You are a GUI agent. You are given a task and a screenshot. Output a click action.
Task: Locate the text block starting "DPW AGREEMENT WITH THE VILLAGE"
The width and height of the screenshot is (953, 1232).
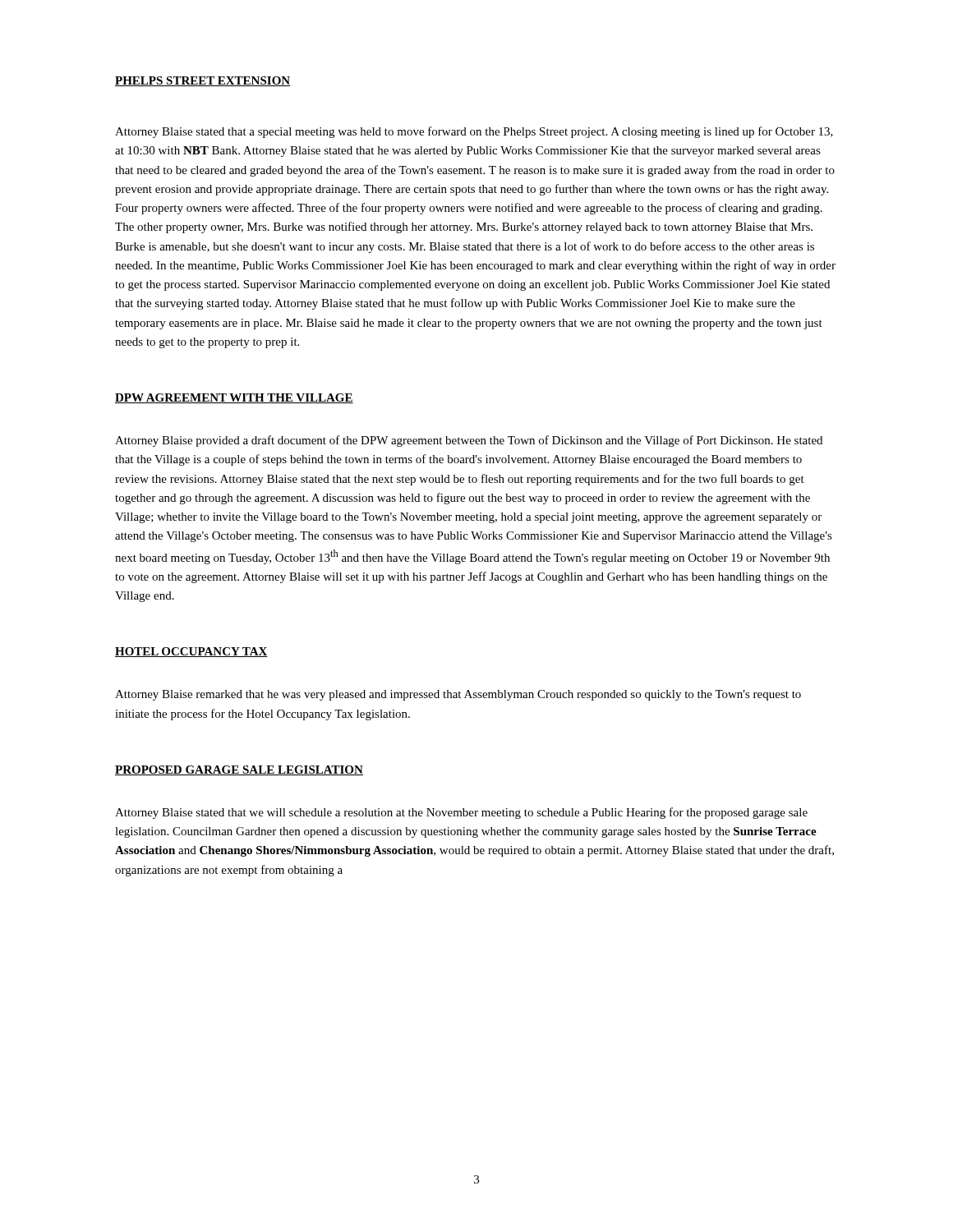[234, 398]
